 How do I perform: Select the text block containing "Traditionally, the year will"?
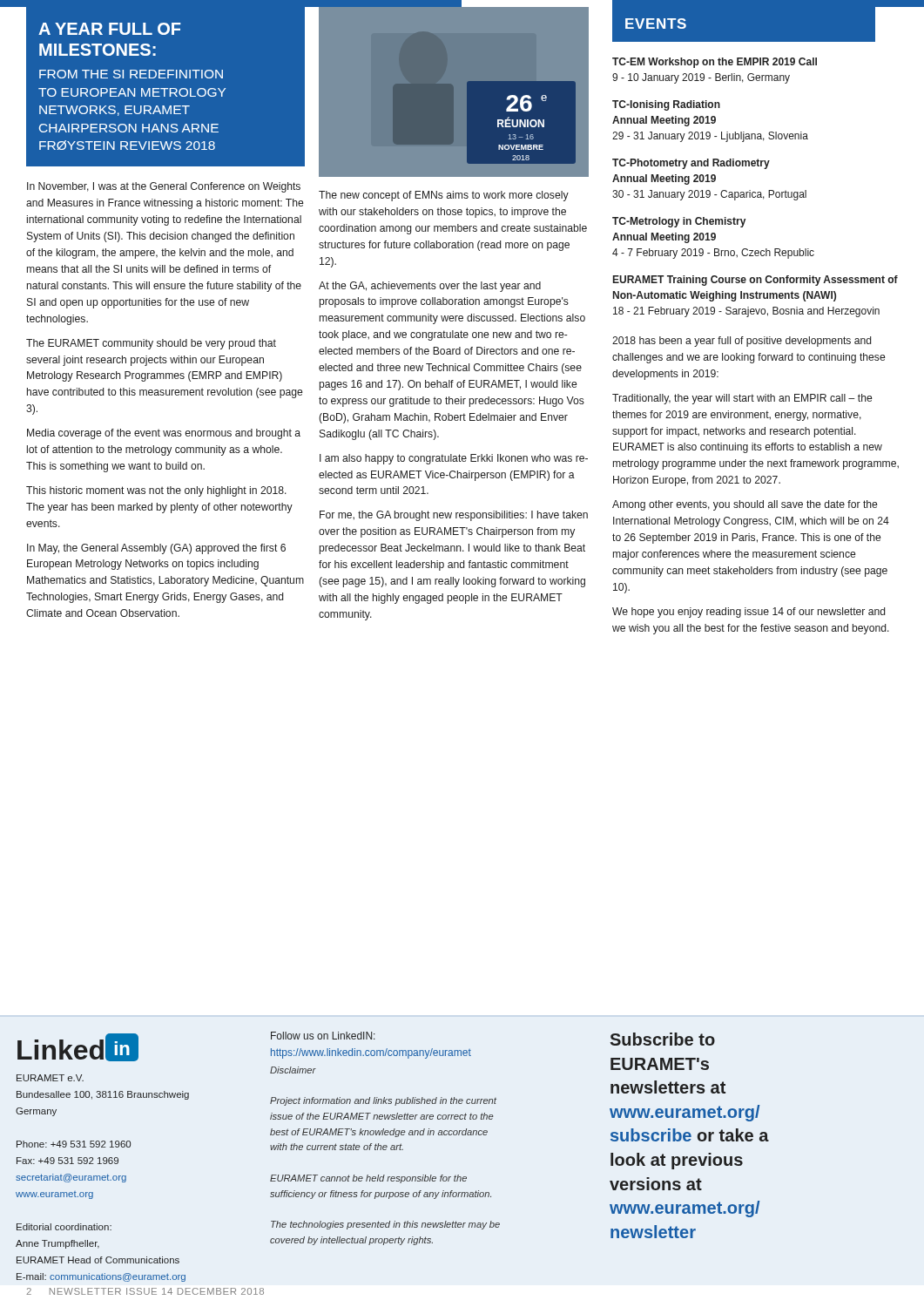756,439
